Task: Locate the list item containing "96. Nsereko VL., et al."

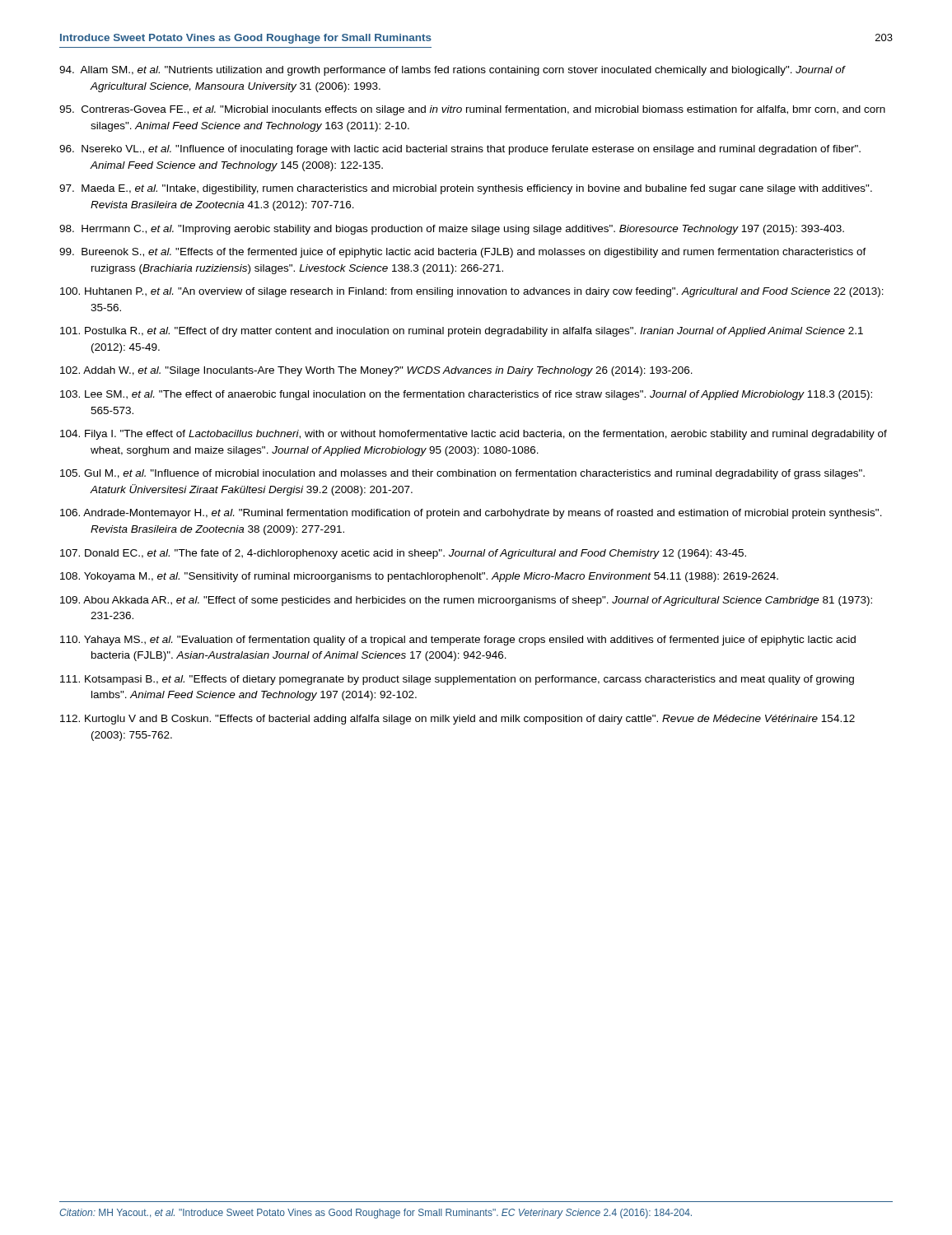Action: [x=460, y=157]
